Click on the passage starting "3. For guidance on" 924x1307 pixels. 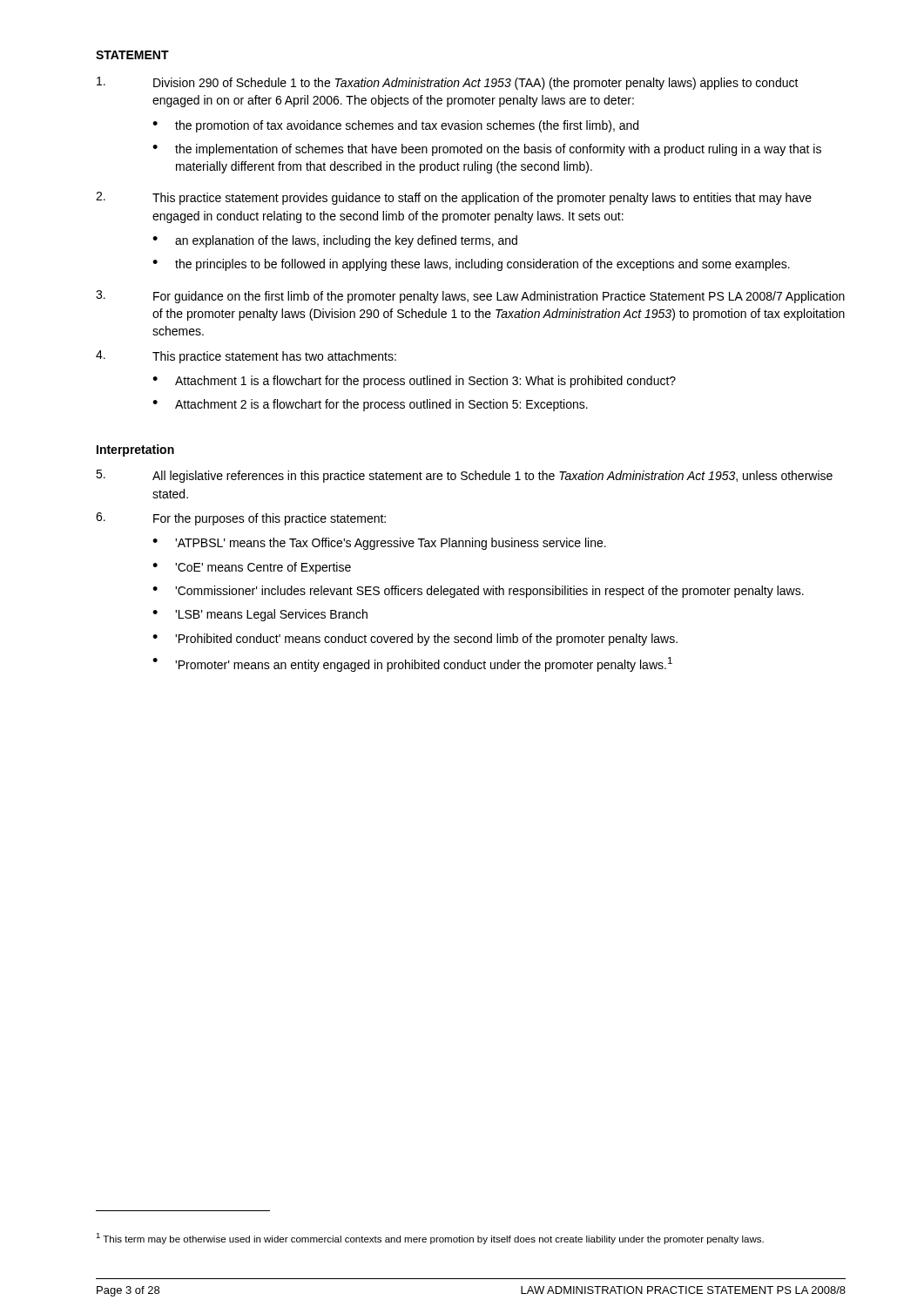[471, 314]
